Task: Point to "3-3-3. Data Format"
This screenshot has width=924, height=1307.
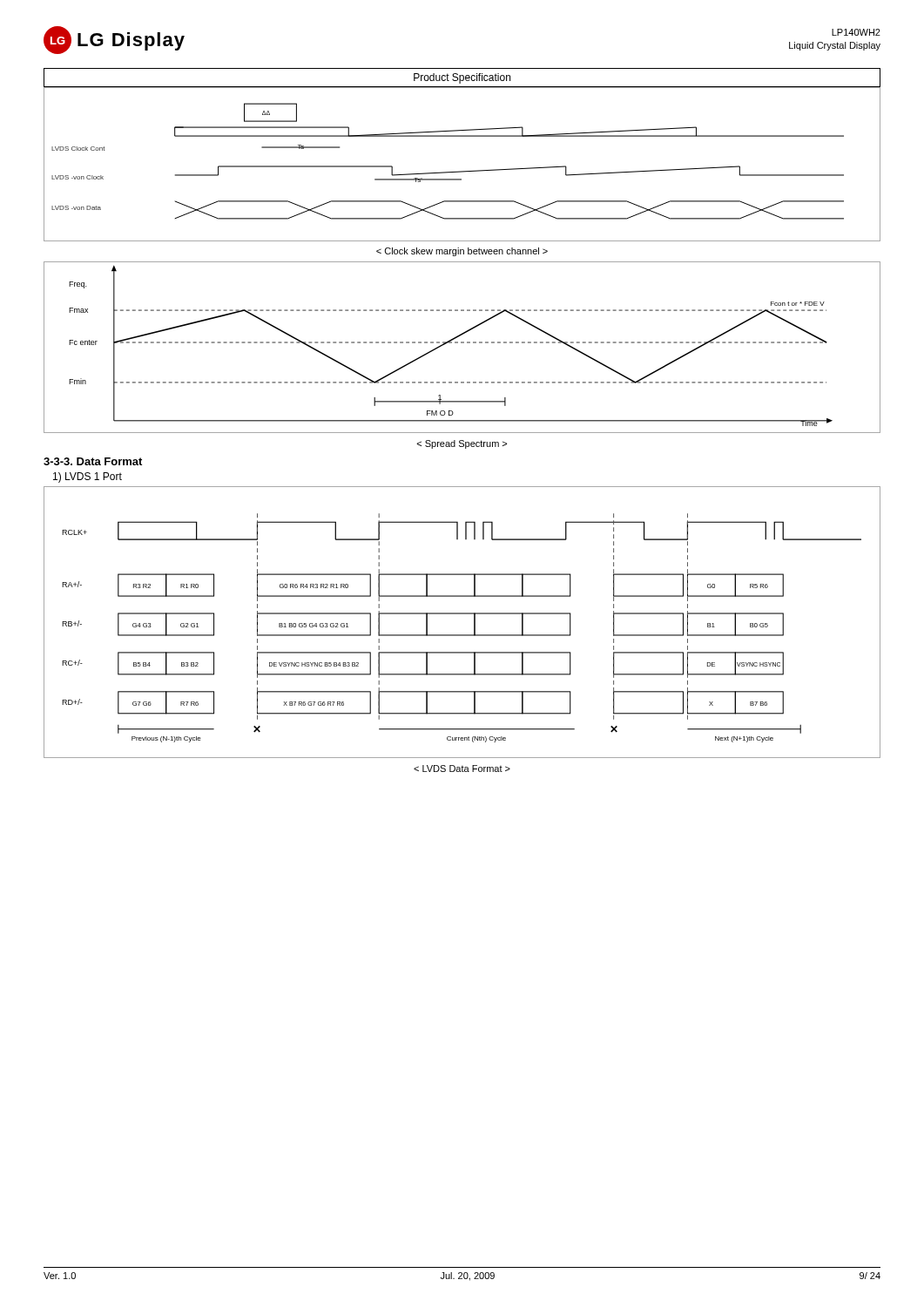Action: pyautogui.click(x=93, y=461)
